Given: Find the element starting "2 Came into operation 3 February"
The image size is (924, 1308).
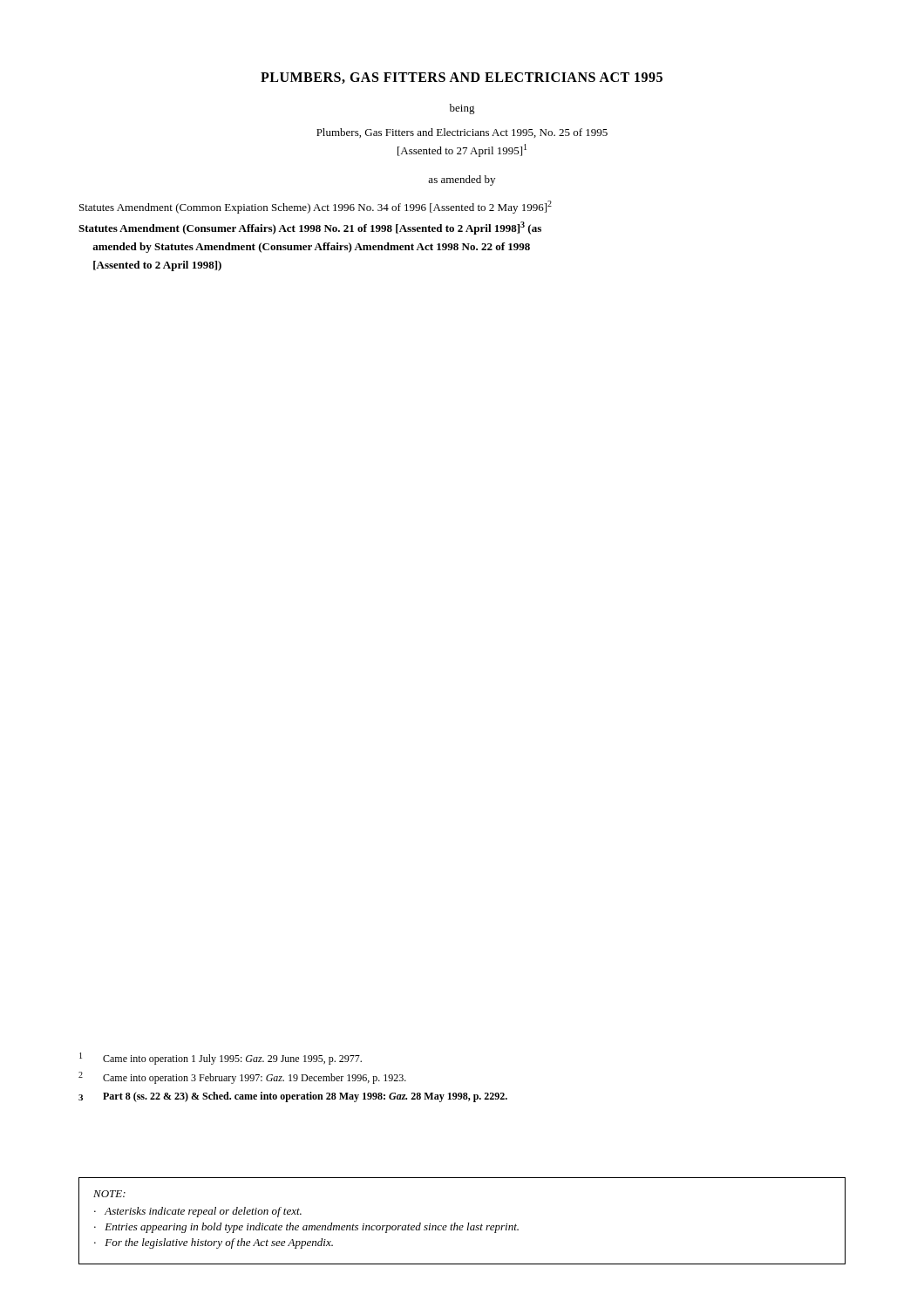Looking at the screenshot, I should click(242, 1078).
